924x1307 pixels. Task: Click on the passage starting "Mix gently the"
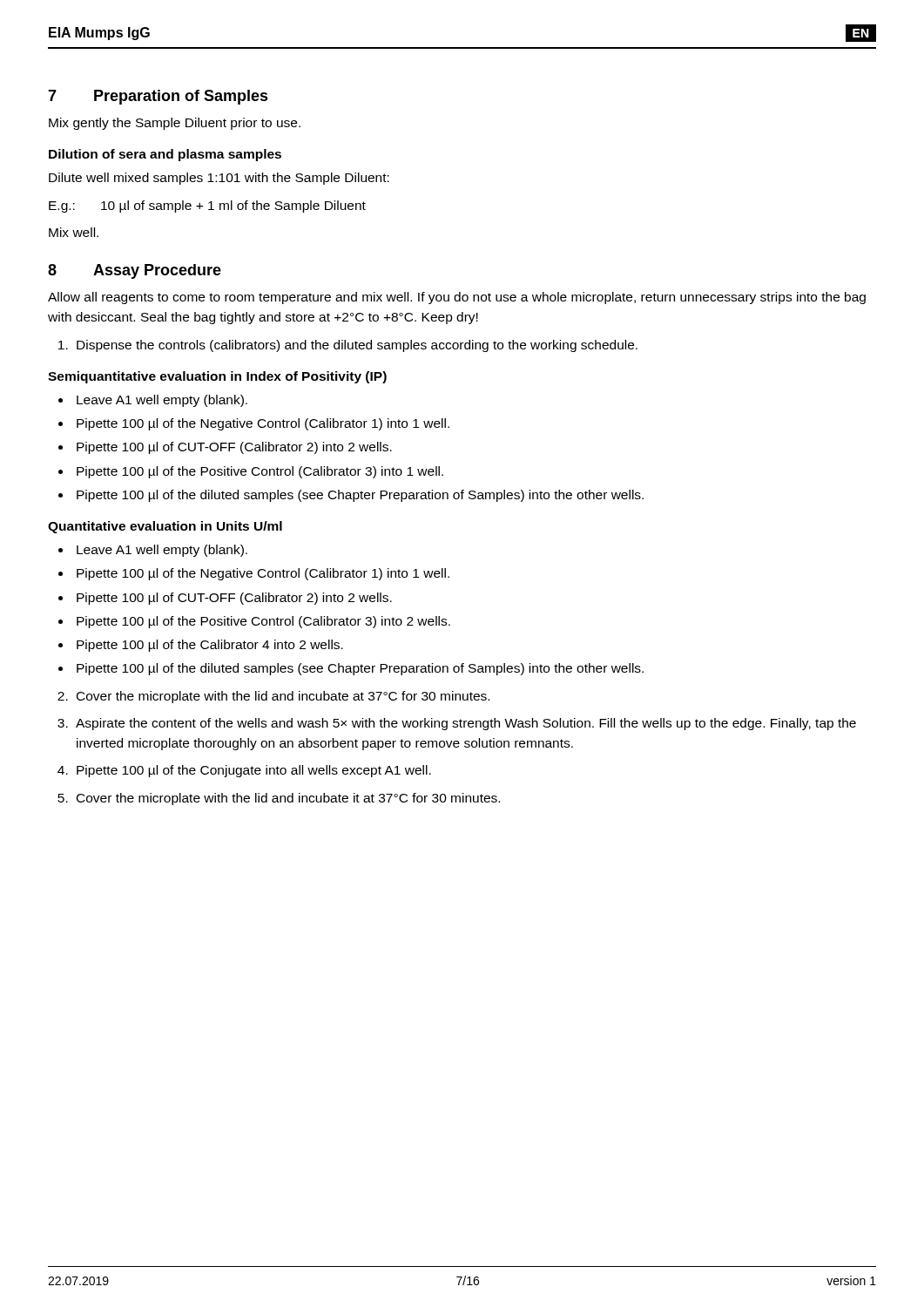(x=175, y=122)
